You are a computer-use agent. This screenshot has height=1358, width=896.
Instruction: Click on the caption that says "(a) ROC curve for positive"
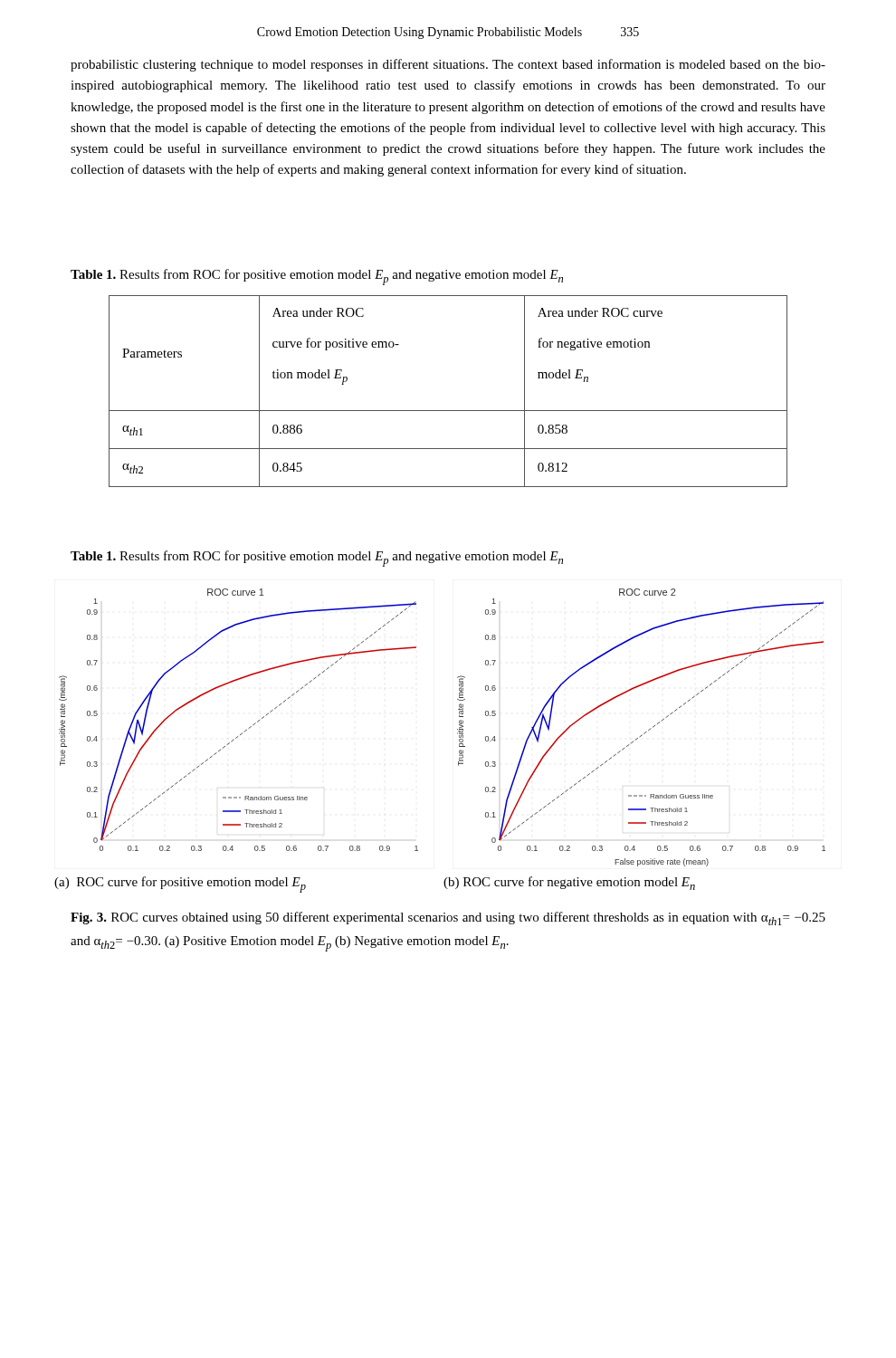448,884
